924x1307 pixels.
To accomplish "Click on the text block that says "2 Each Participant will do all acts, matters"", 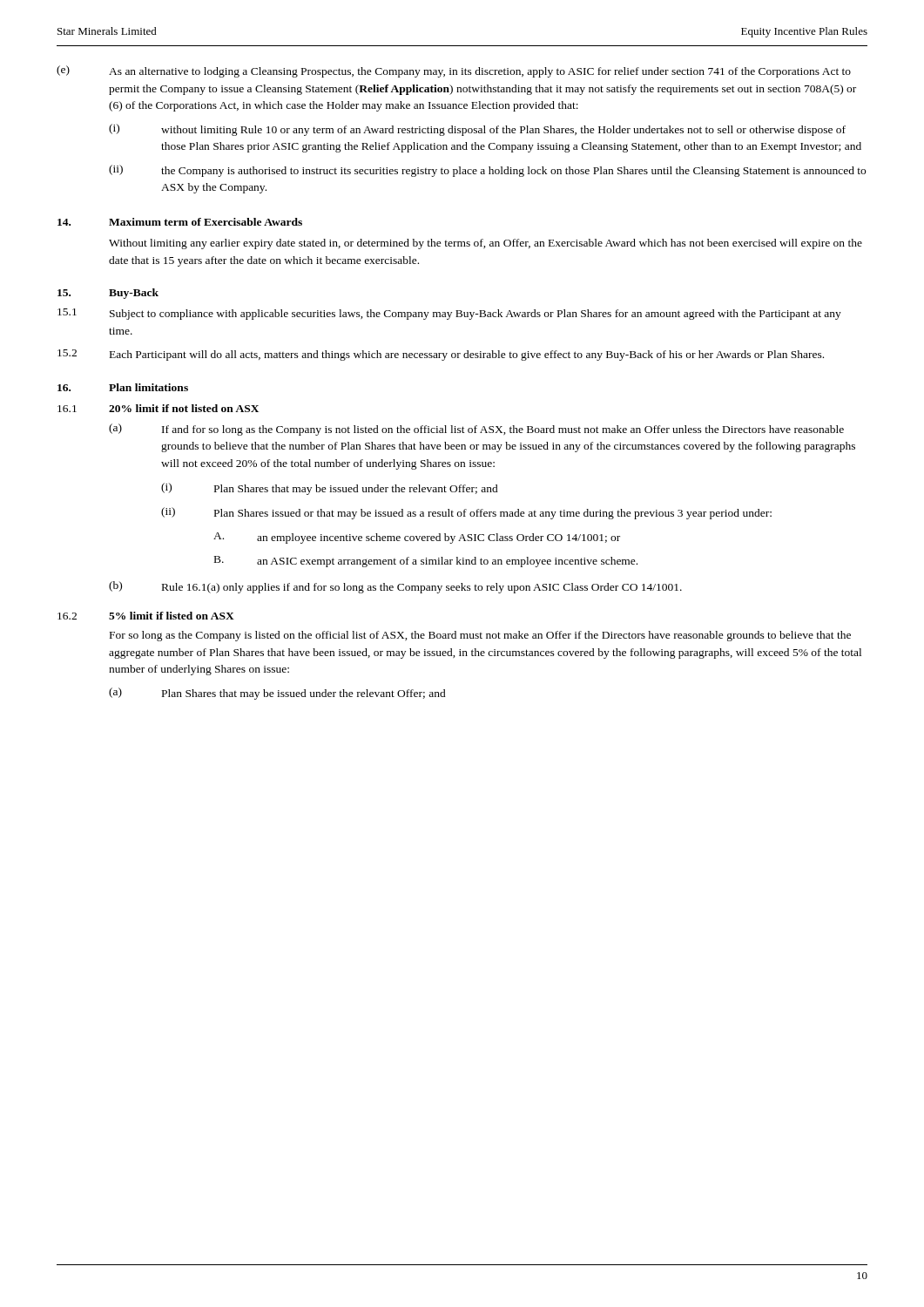I will point(462,355).
